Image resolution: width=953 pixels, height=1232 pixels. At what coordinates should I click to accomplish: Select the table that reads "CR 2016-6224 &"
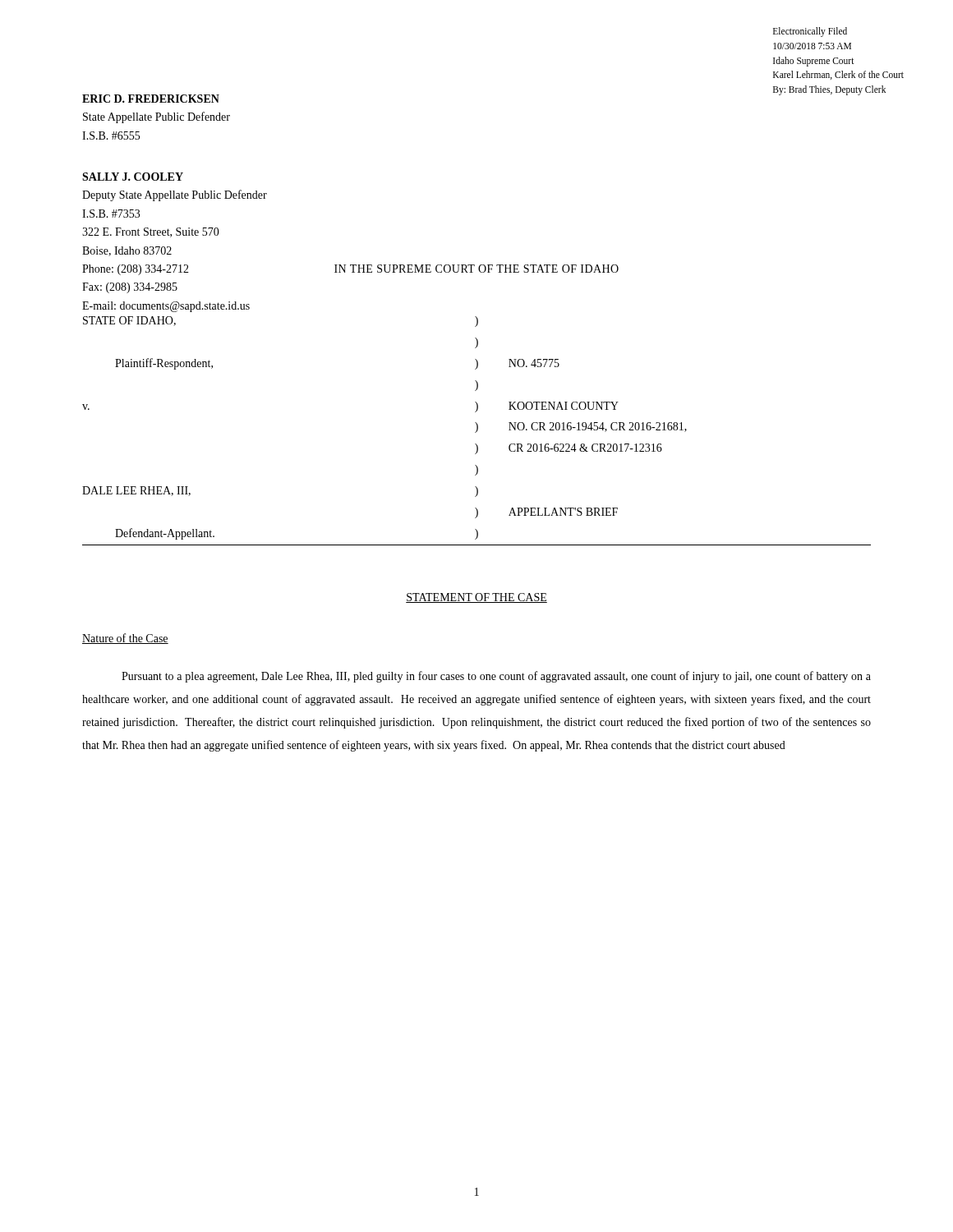pos(476,428)
